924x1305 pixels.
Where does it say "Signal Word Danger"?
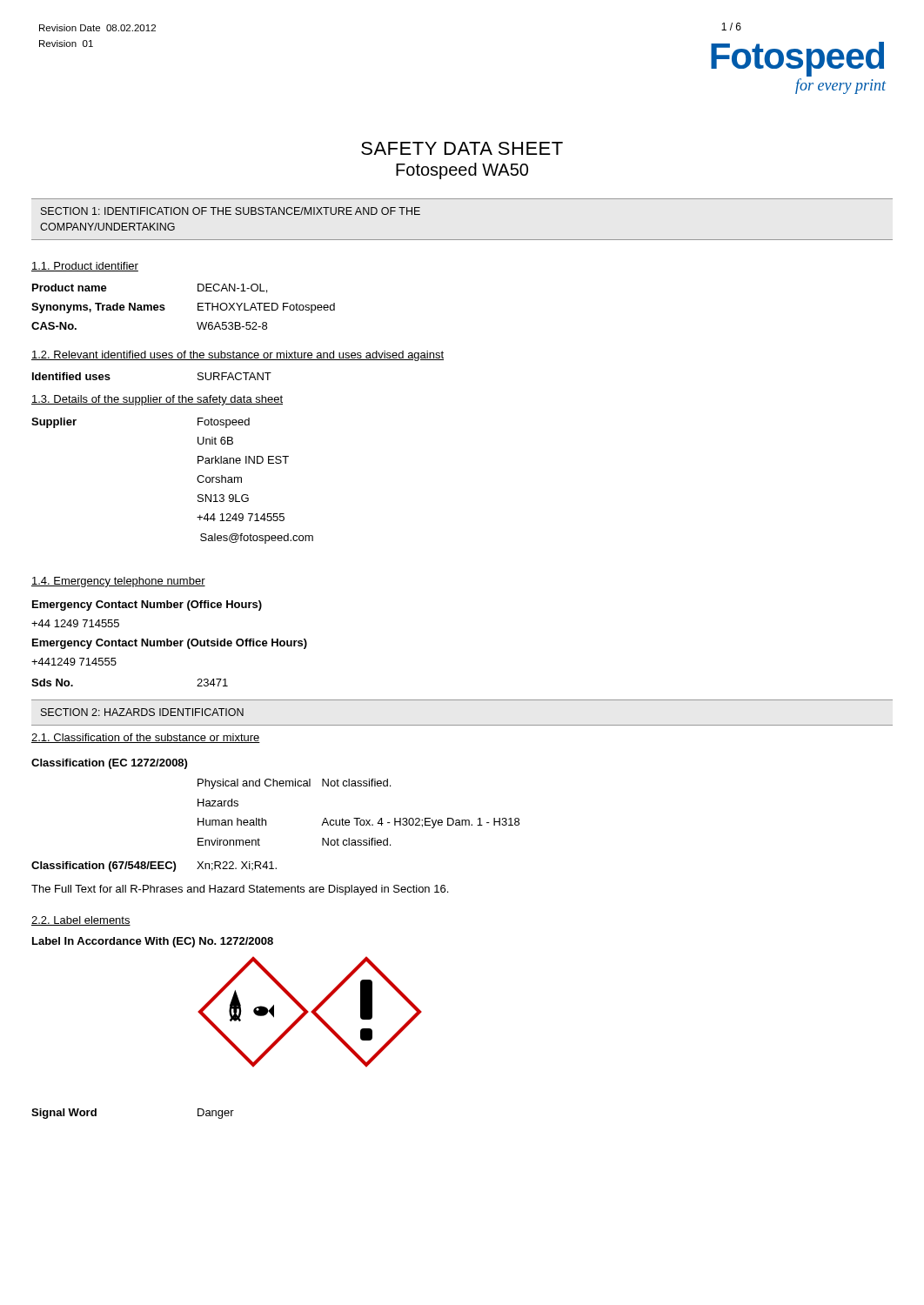(57, 1113)
